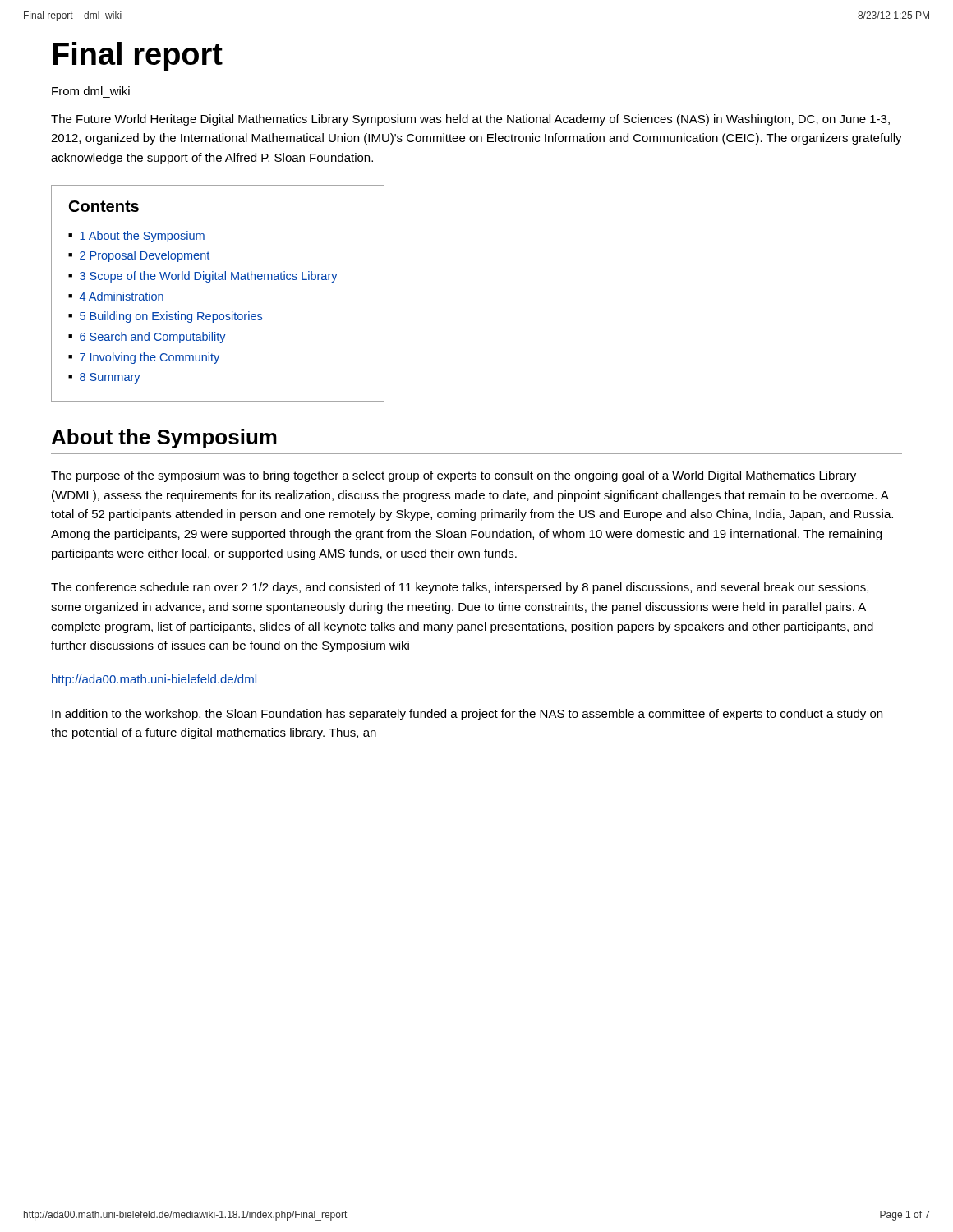Viewport: 953px width, 1232px height.
Task: Find a section header
Action: (476, 439)
